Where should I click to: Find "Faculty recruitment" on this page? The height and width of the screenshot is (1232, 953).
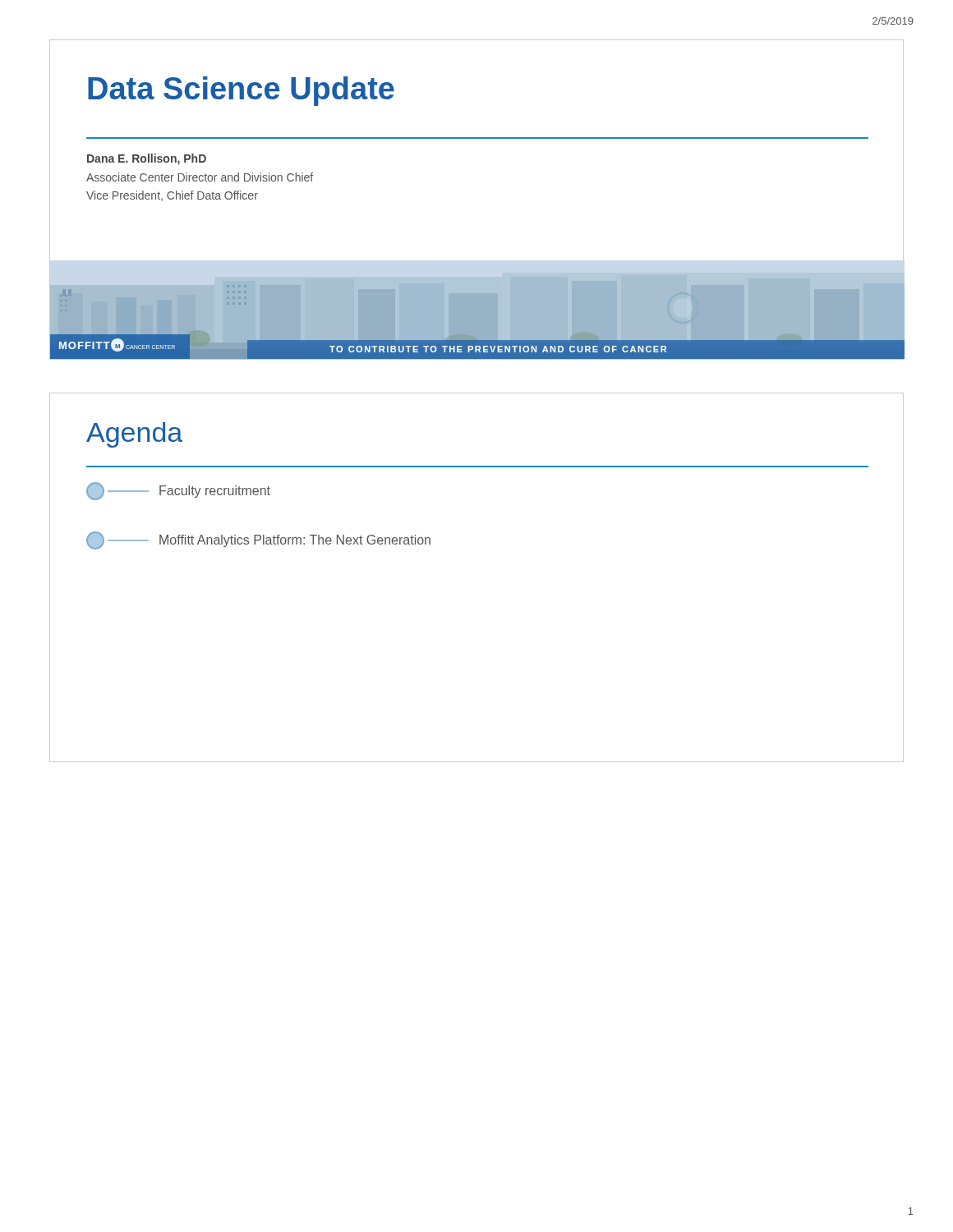tap(178, 491)
